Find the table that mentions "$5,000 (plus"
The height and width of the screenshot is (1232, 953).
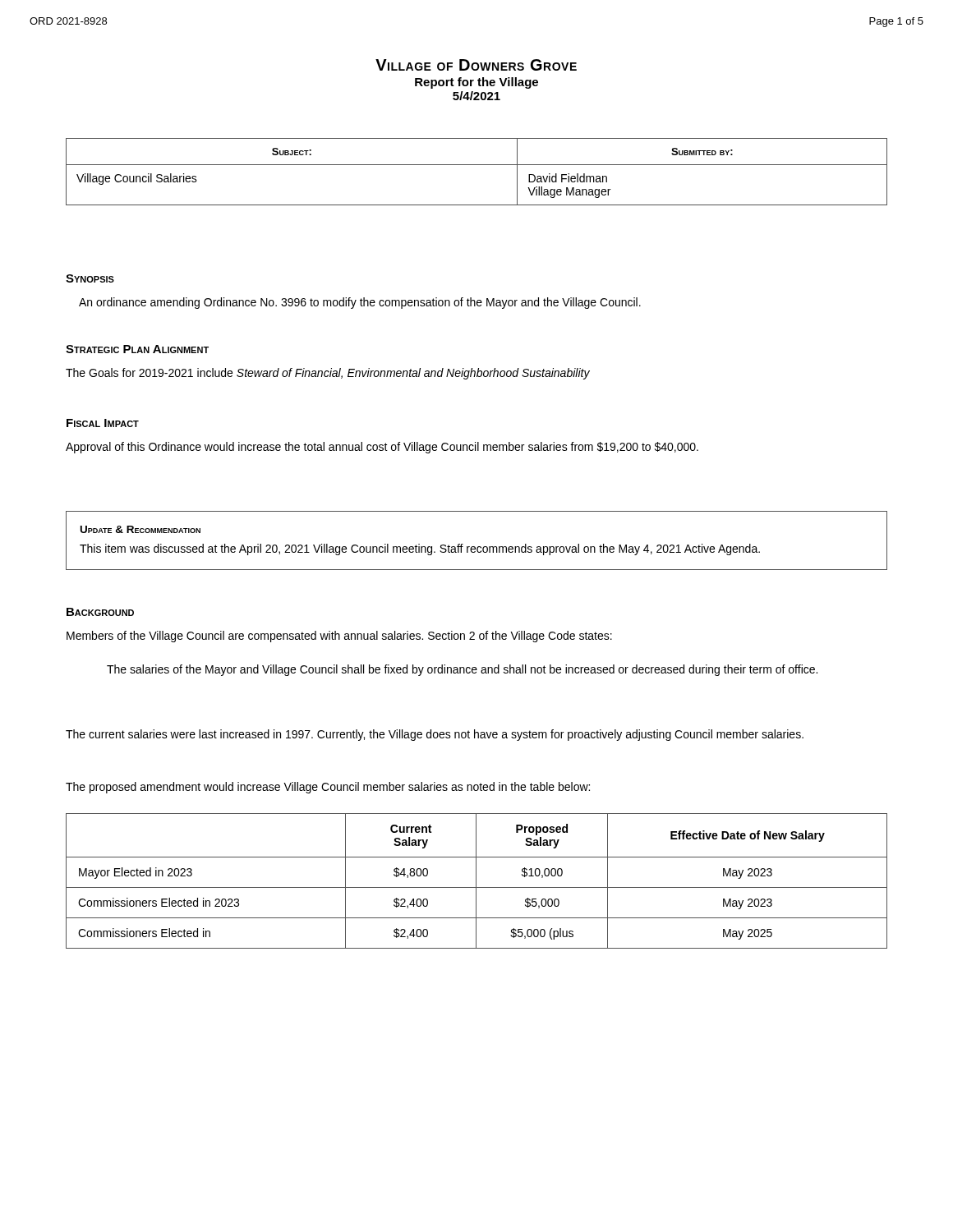point(476,881)
